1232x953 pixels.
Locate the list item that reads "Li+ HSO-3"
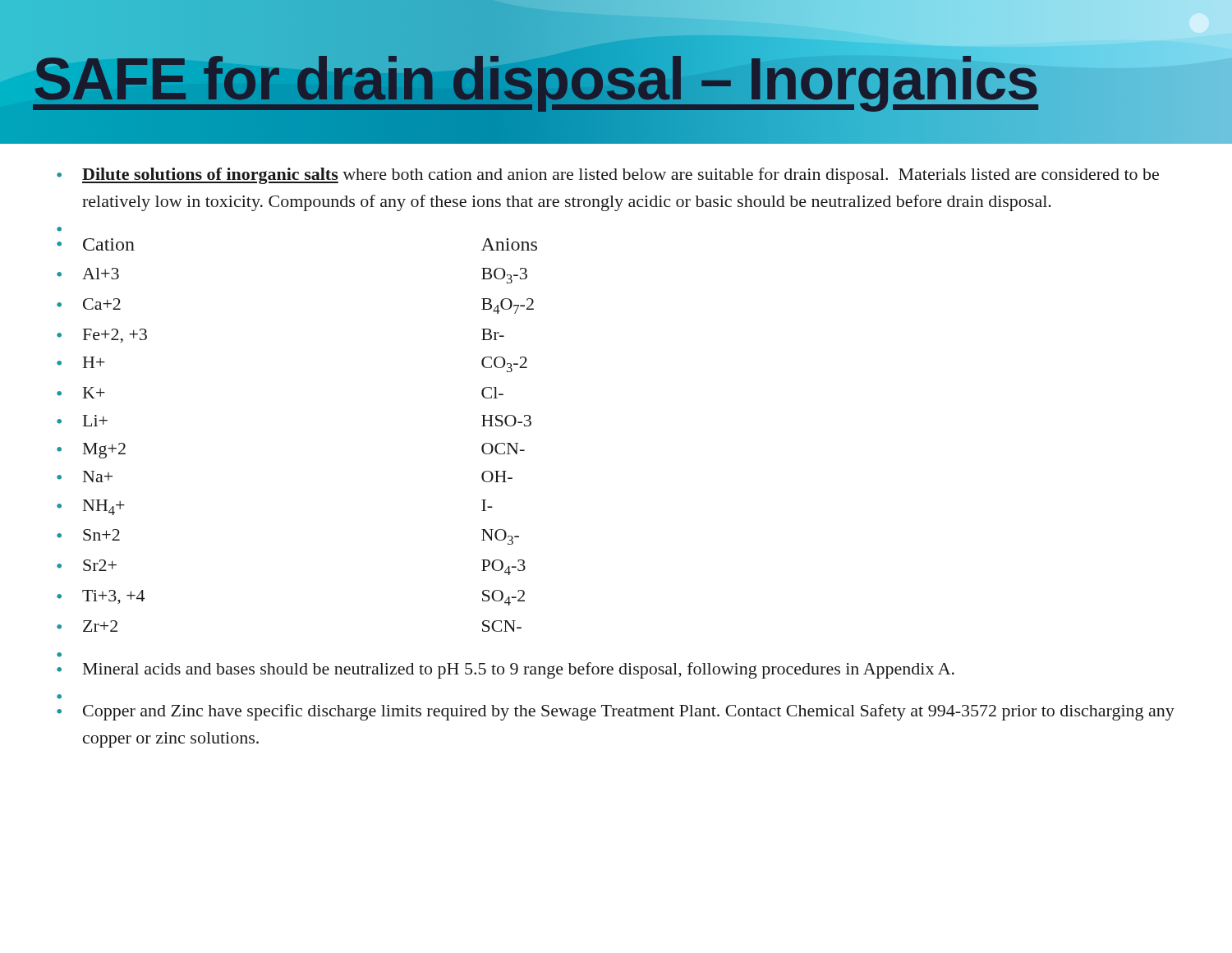96,420
